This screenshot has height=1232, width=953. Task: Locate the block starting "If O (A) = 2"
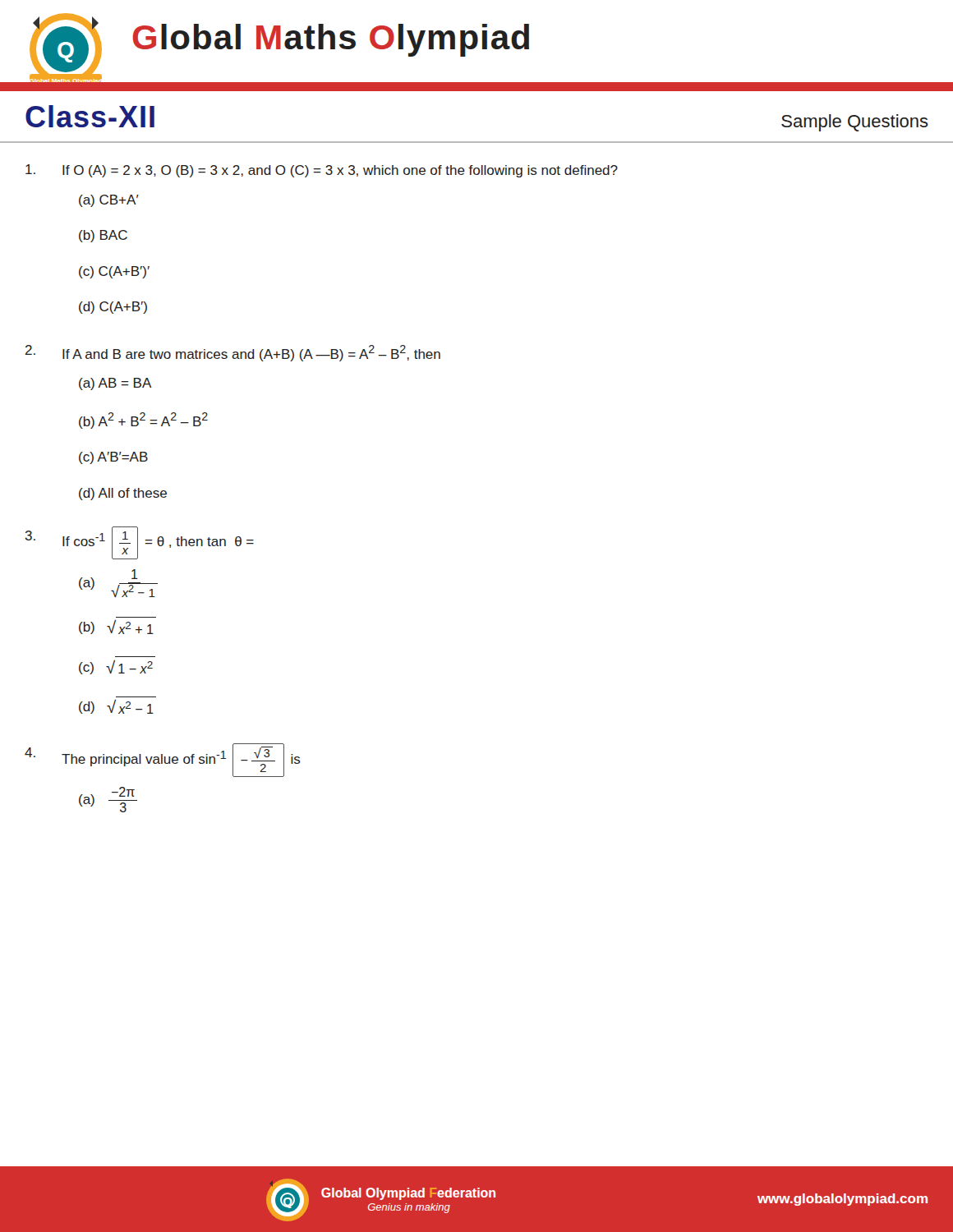322,171
